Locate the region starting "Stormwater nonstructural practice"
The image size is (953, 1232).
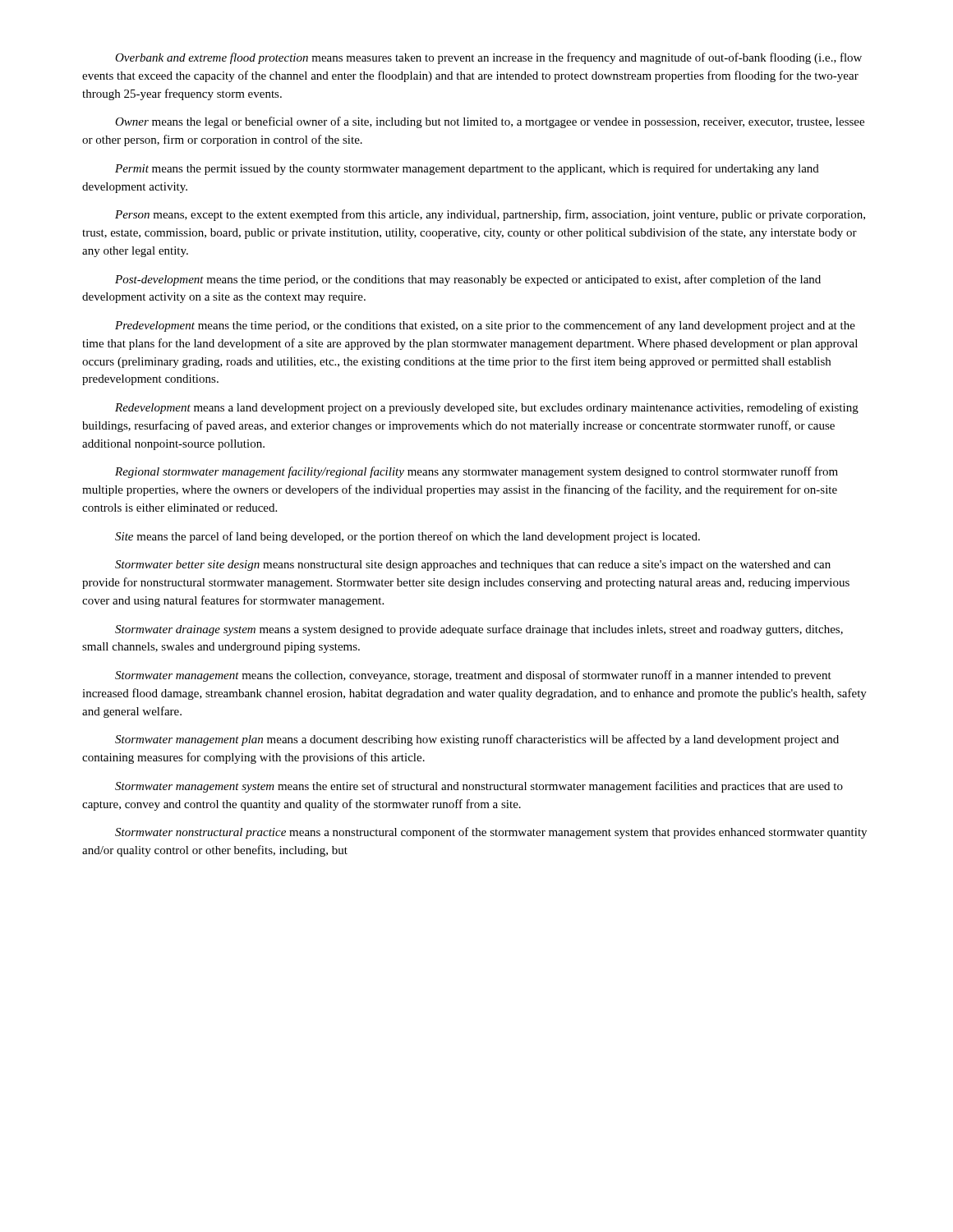pyautogui.click(x=475, y=841)
